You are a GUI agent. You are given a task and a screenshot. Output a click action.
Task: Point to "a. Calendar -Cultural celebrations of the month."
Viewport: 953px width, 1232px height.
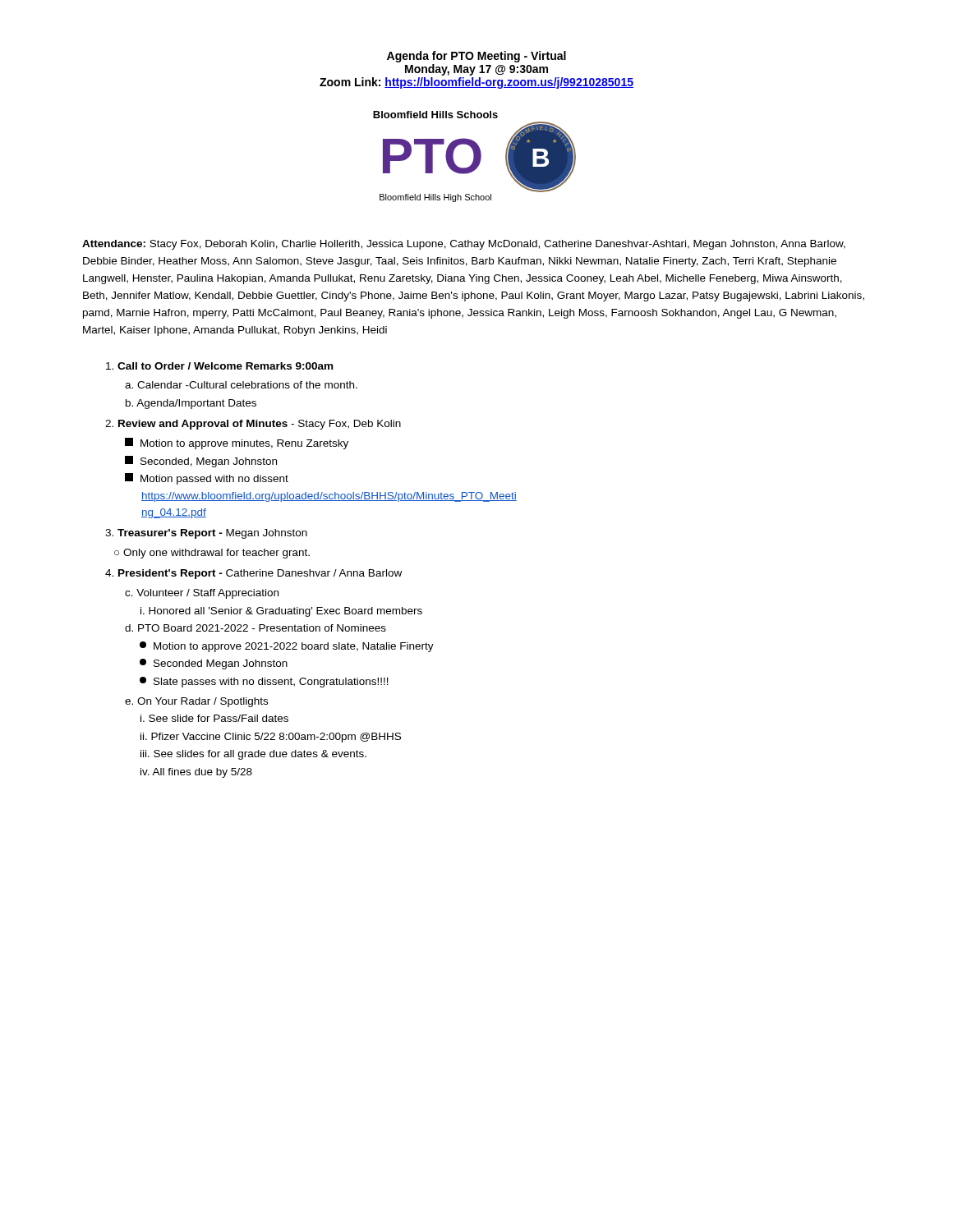point(241,385)
